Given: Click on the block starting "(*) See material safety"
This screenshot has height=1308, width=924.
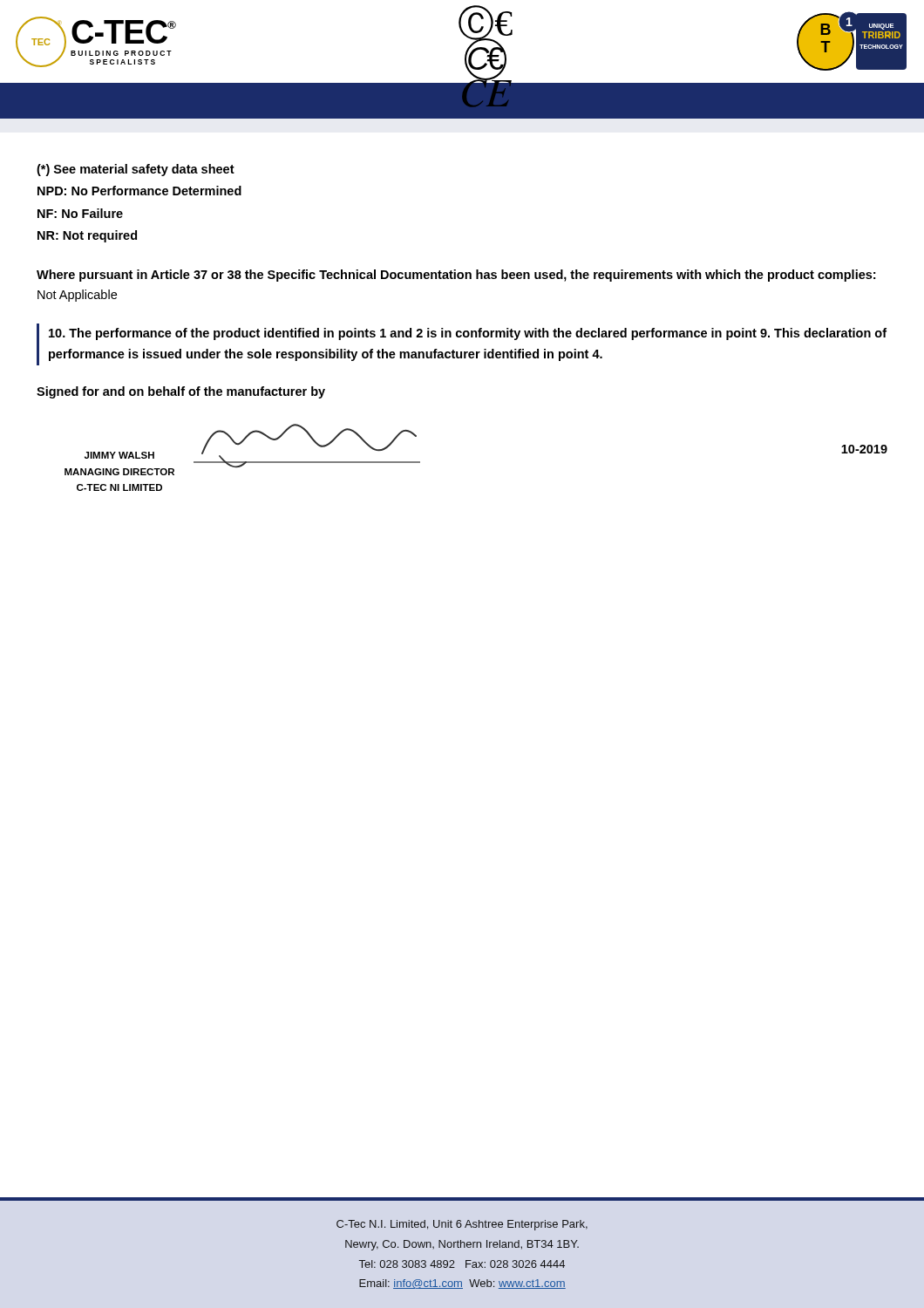Looking at the screenshot, I should coord(136,170).
